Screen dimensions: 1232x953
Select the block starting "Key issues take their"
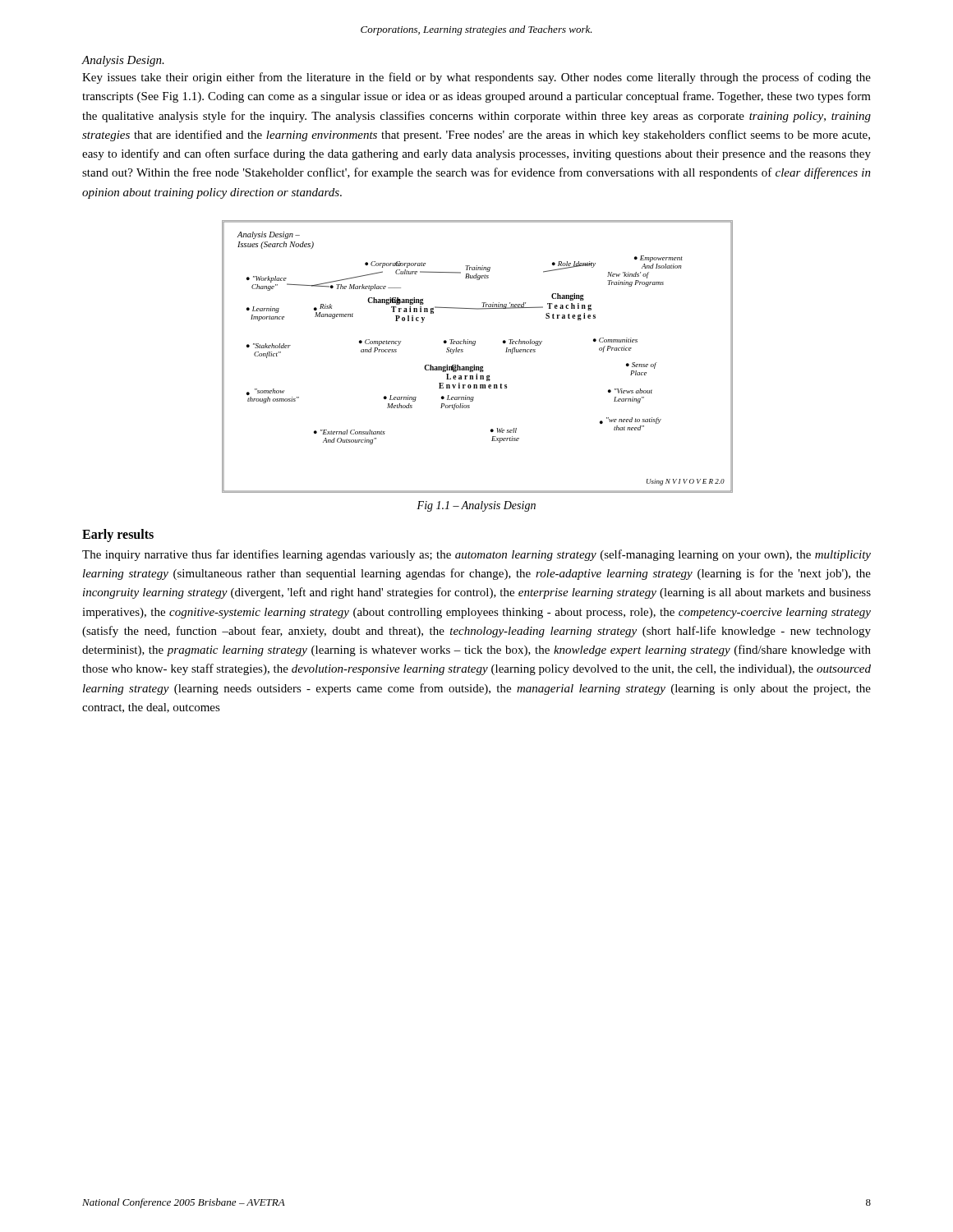476,135
